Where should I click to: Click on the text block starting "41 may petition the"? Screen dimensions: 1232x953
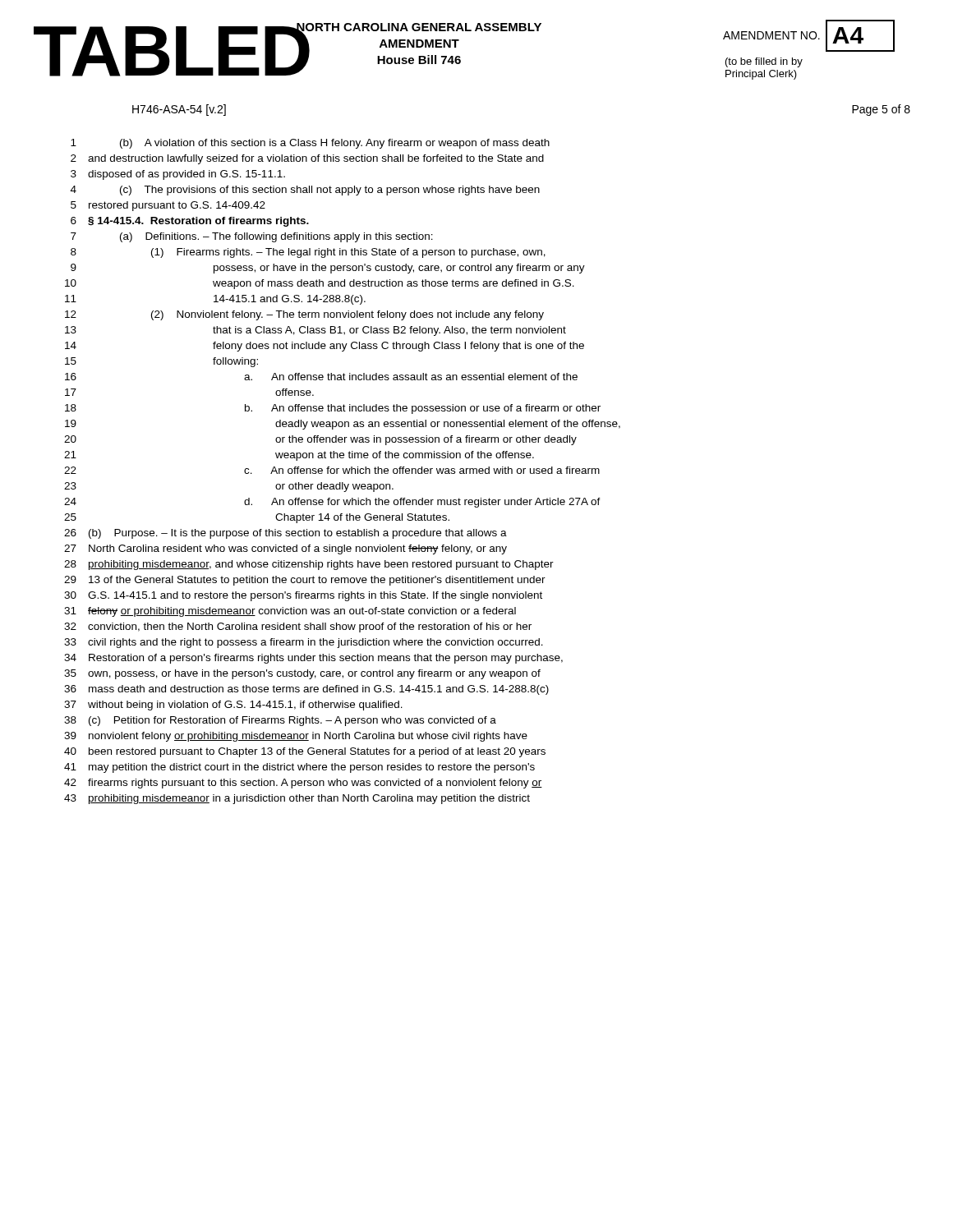coord(476,767)
